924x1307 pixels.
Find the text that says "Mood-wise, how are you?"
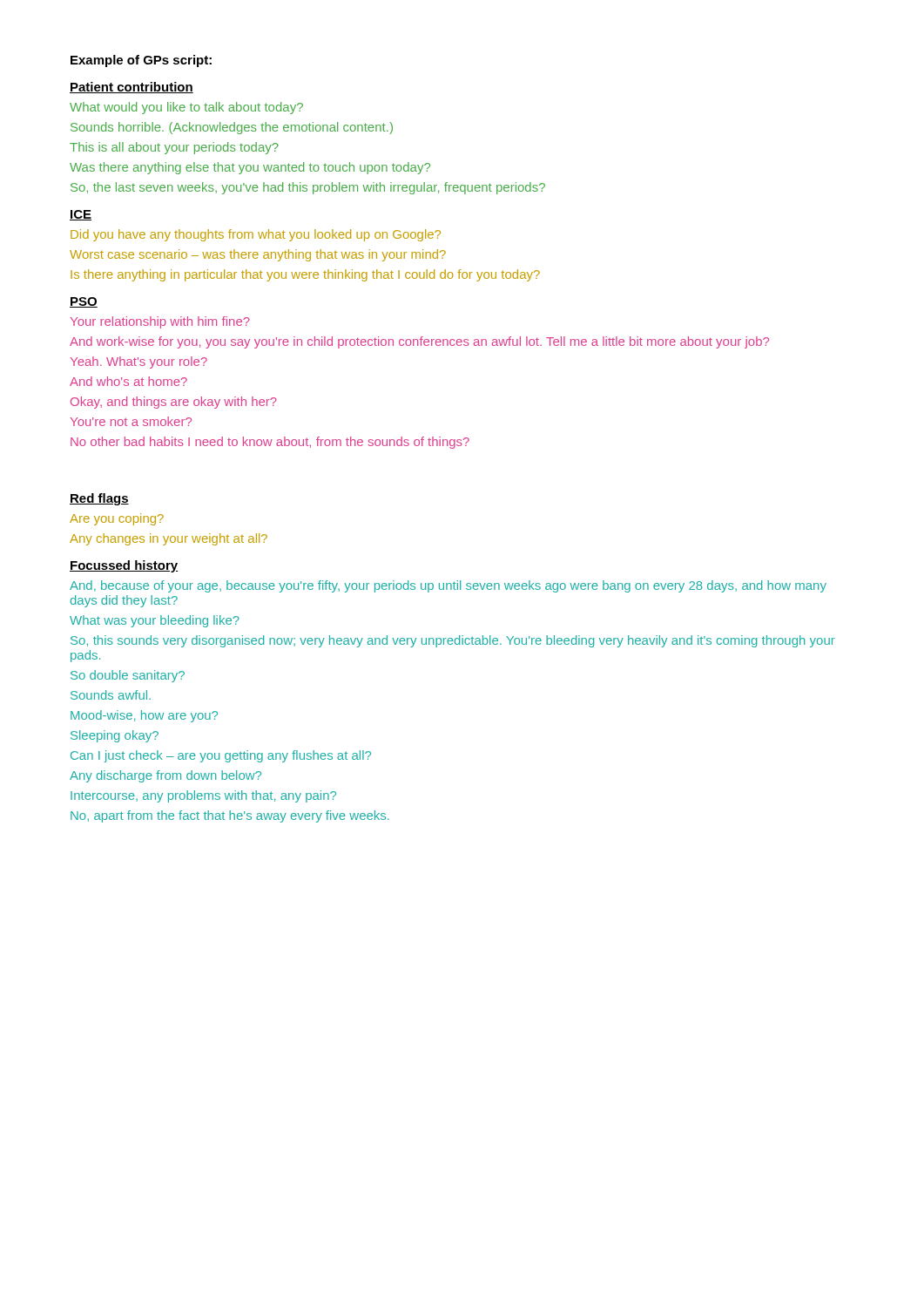[x=144, y=715]
